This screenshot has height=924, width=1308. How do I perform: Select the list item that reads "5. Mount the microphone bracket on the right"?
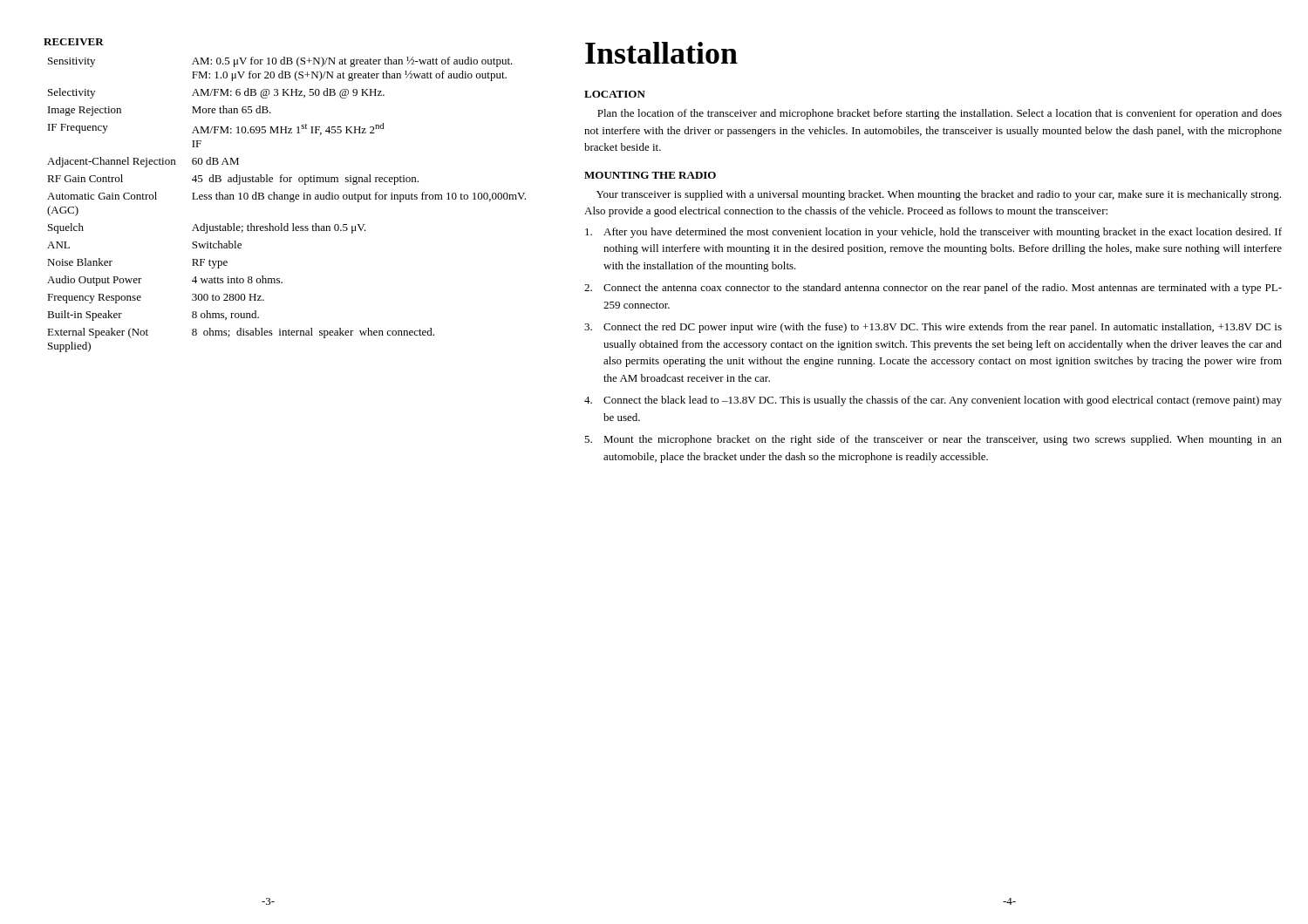pyautogui.click(x=933, y=448)
